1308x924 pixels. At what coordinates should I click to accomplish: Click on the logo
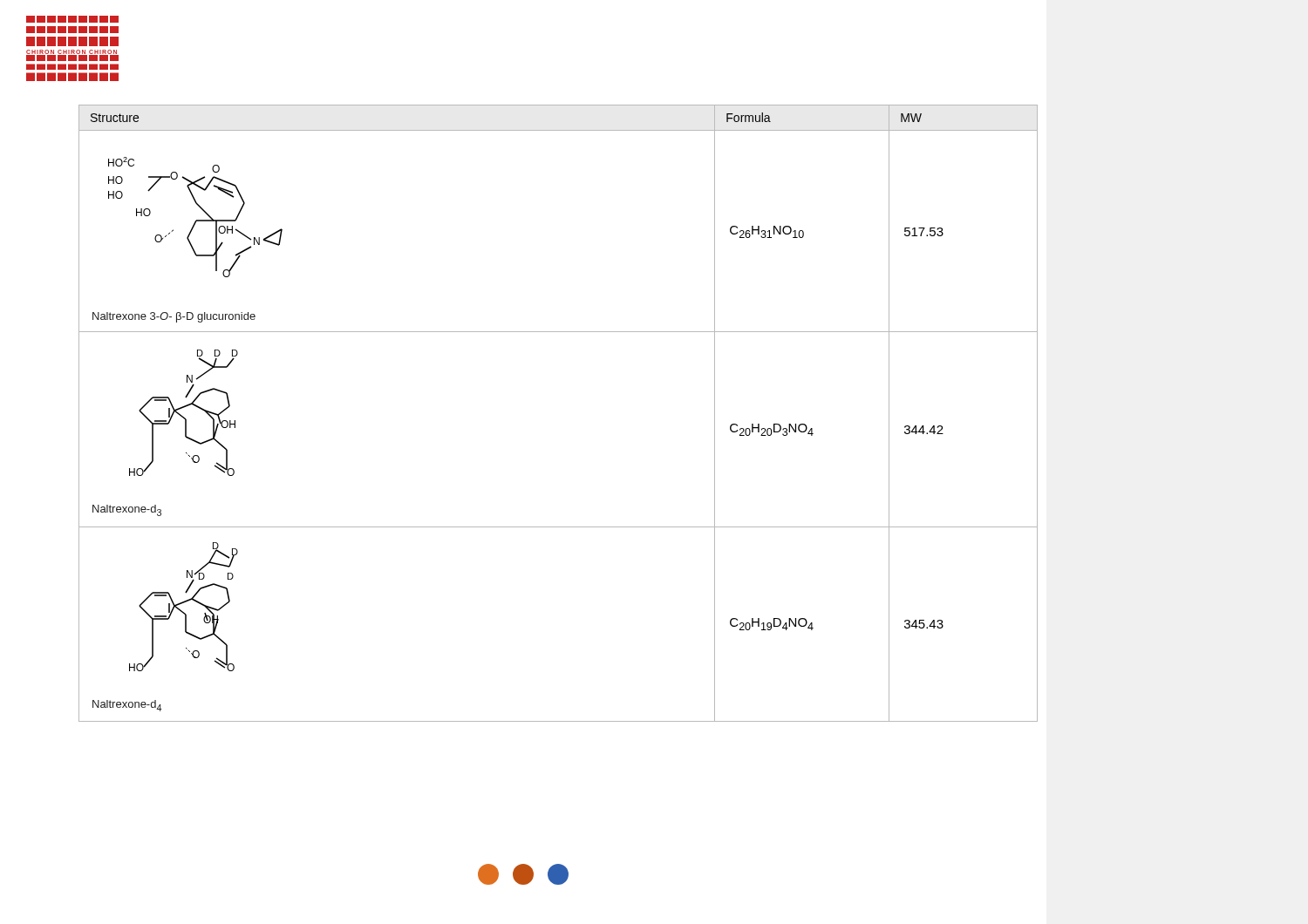[73, 50]
